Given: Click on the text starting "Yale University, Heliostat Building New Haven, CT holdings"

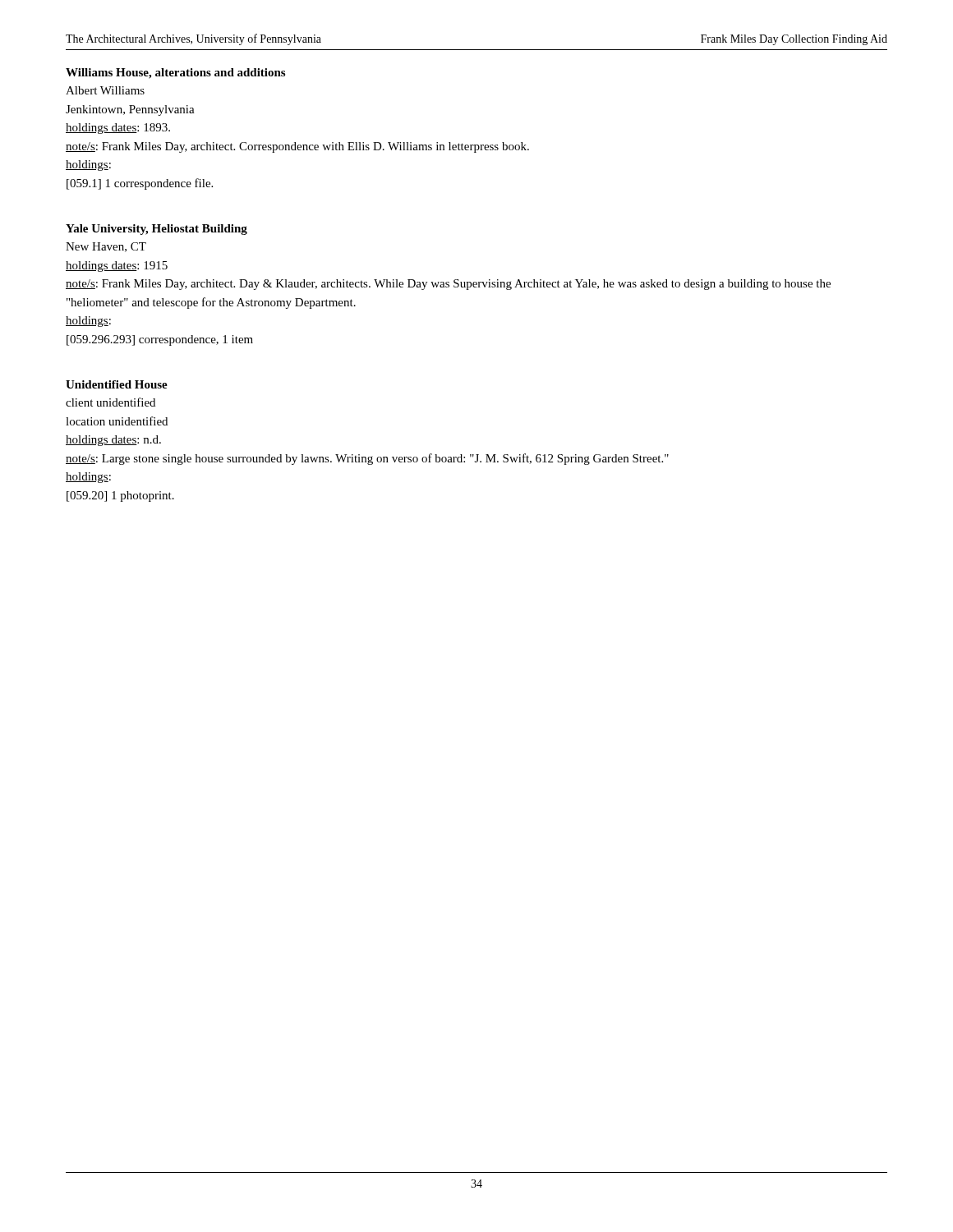Looking at the screenshot, I should 476,285.
